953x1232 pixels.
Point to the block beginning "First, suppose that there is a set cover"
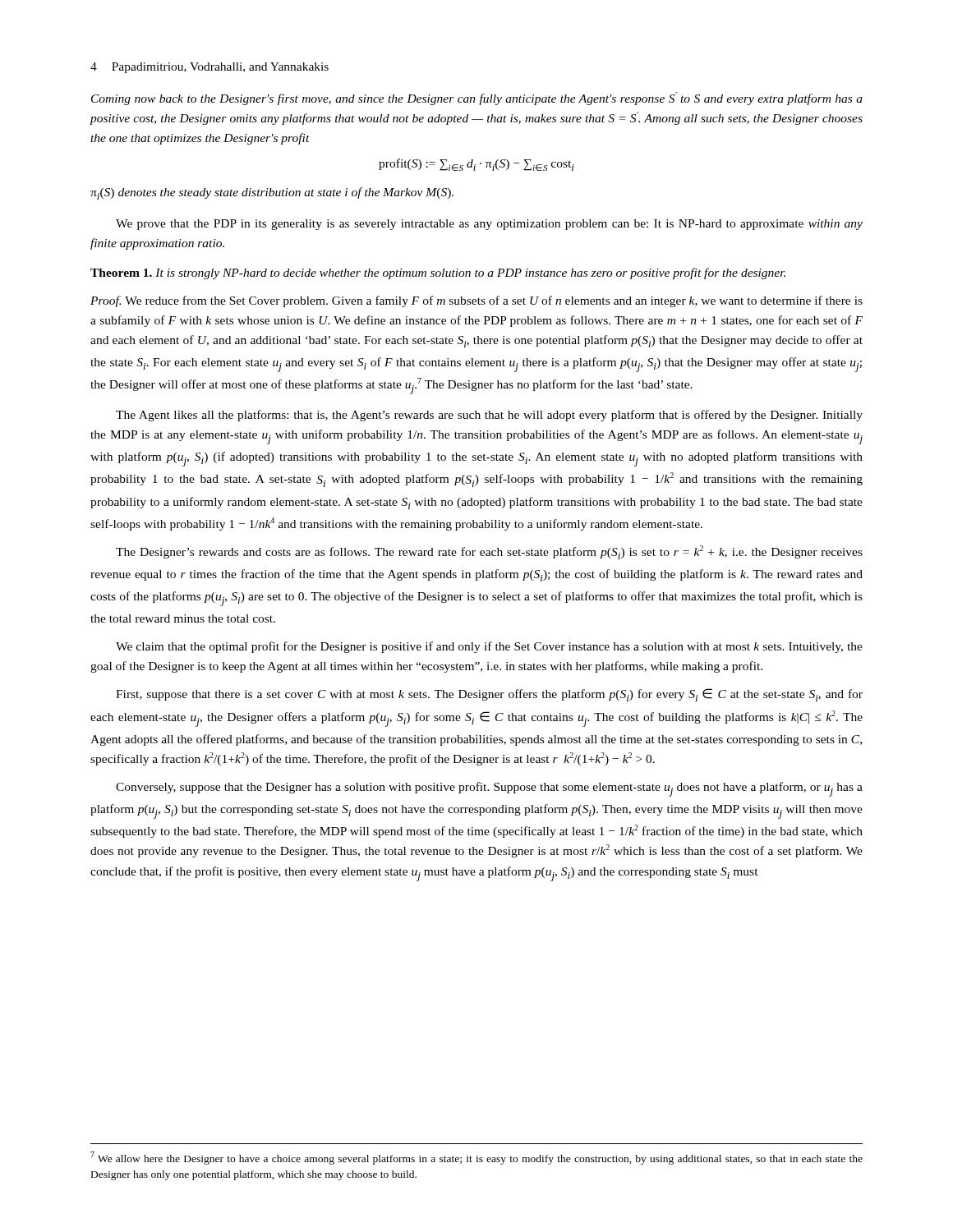pos(476,727)
